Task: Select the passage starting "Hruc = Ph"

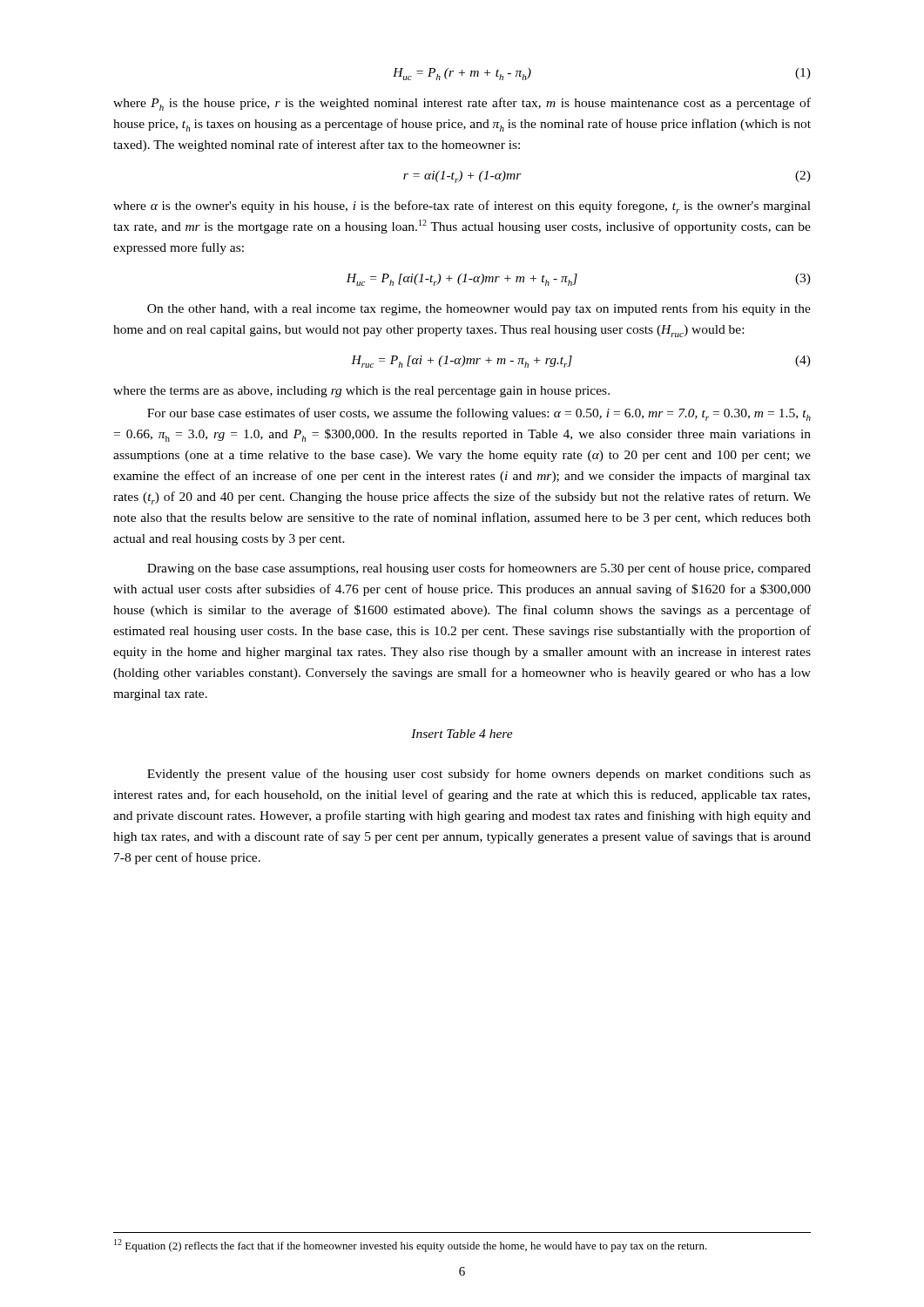Action: pos(462,360)
